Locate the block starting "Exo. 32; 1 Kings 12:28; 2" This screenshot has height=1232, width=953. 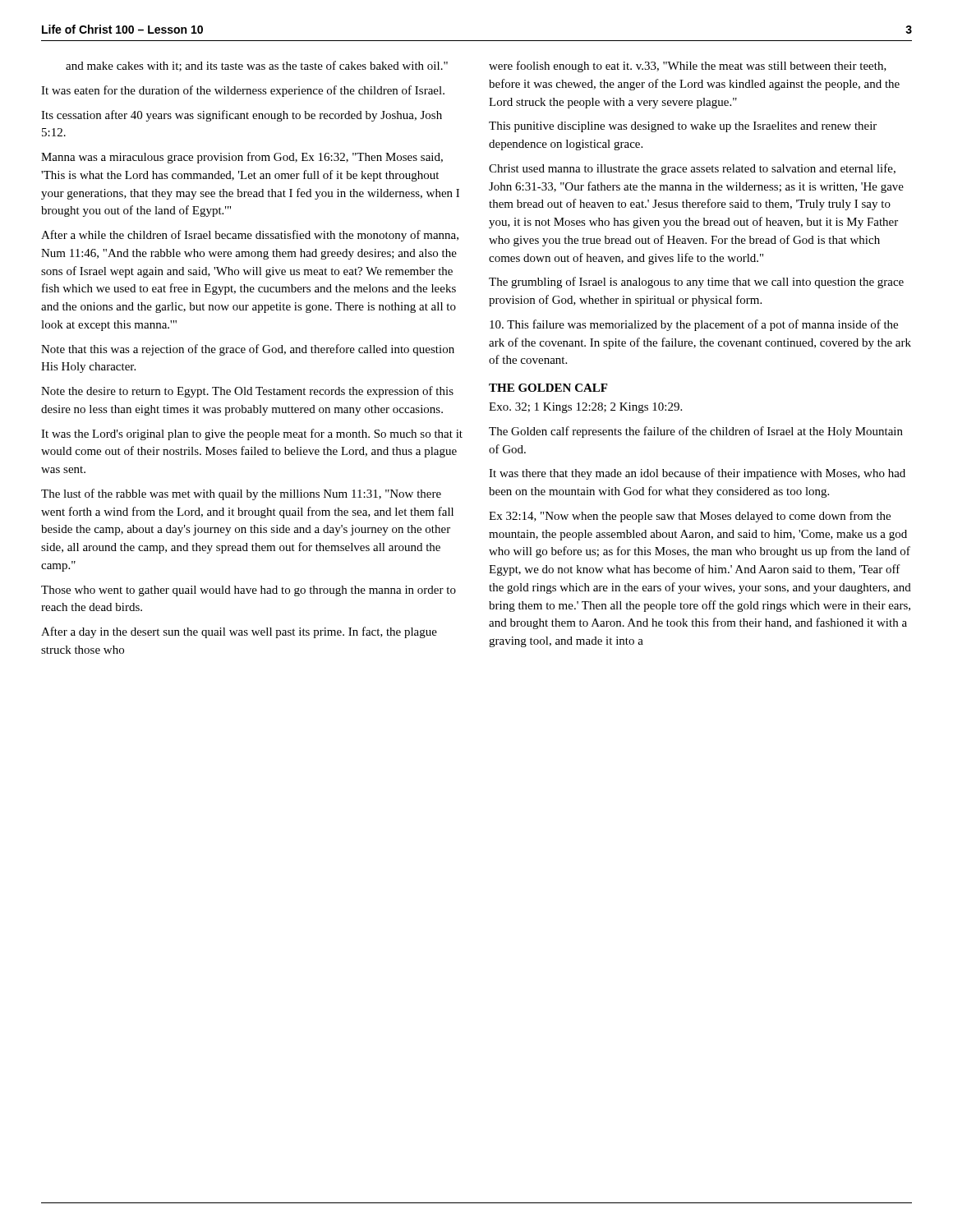pyautogui.click(x=586, y=407)
